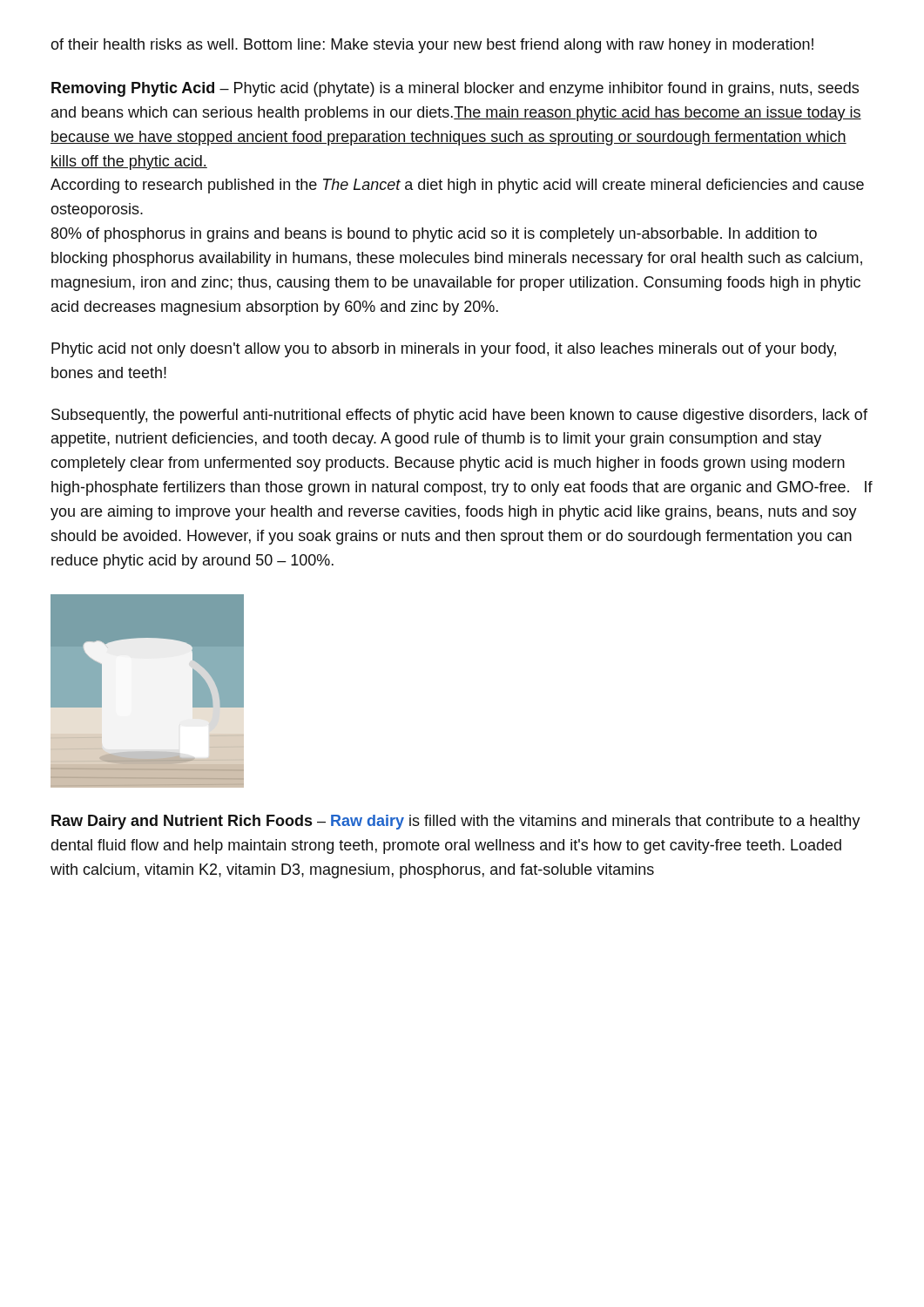Point to the block beginning "Raw Dairy and Nutrient Rich"
Screen dimensions: 1307x924
point(455,845)
